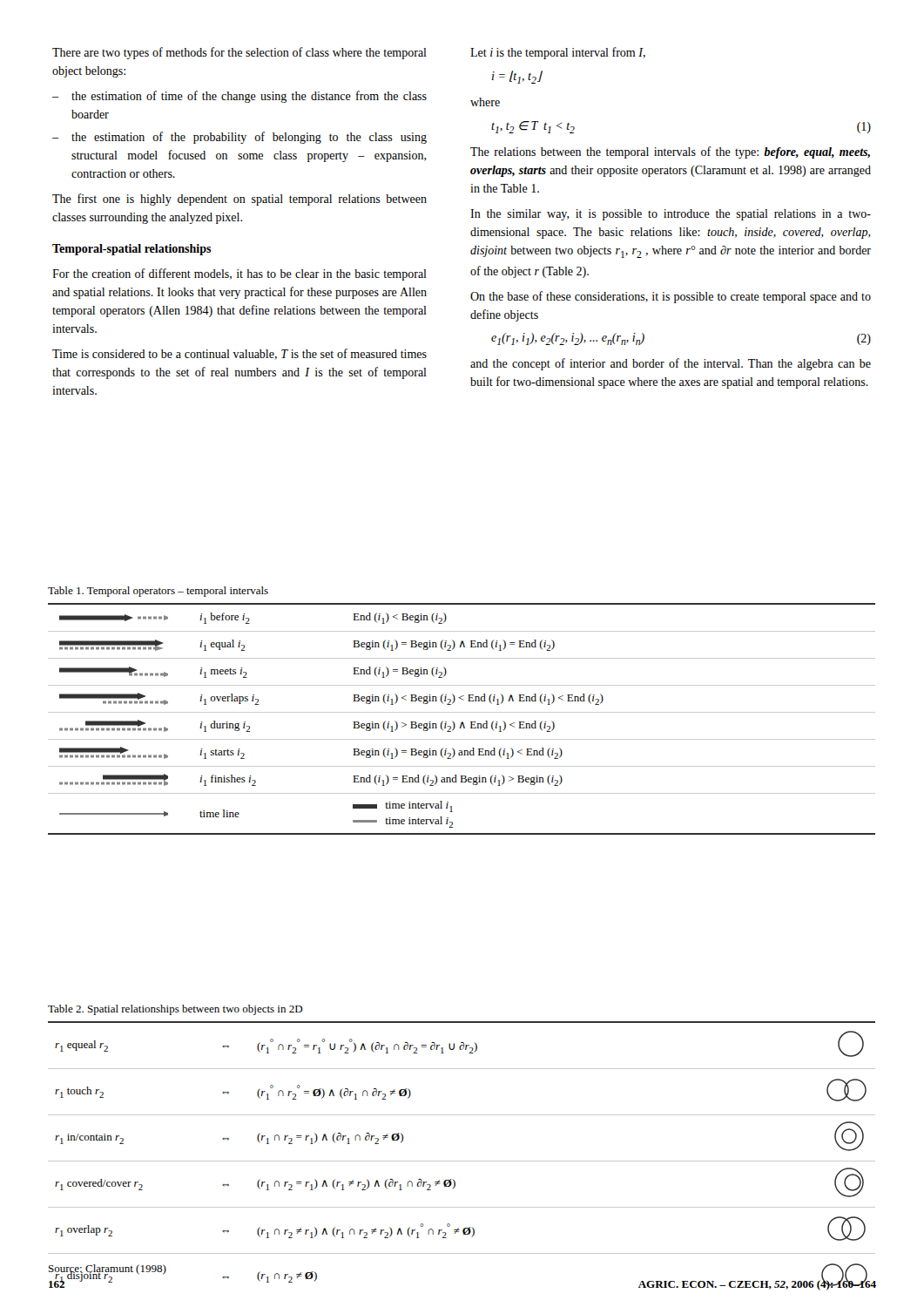This screenshot has height=1307, width=924.
Task: Navigate to the region starting "Source: Claramunt (1998)"
Action: (107, 1268)
